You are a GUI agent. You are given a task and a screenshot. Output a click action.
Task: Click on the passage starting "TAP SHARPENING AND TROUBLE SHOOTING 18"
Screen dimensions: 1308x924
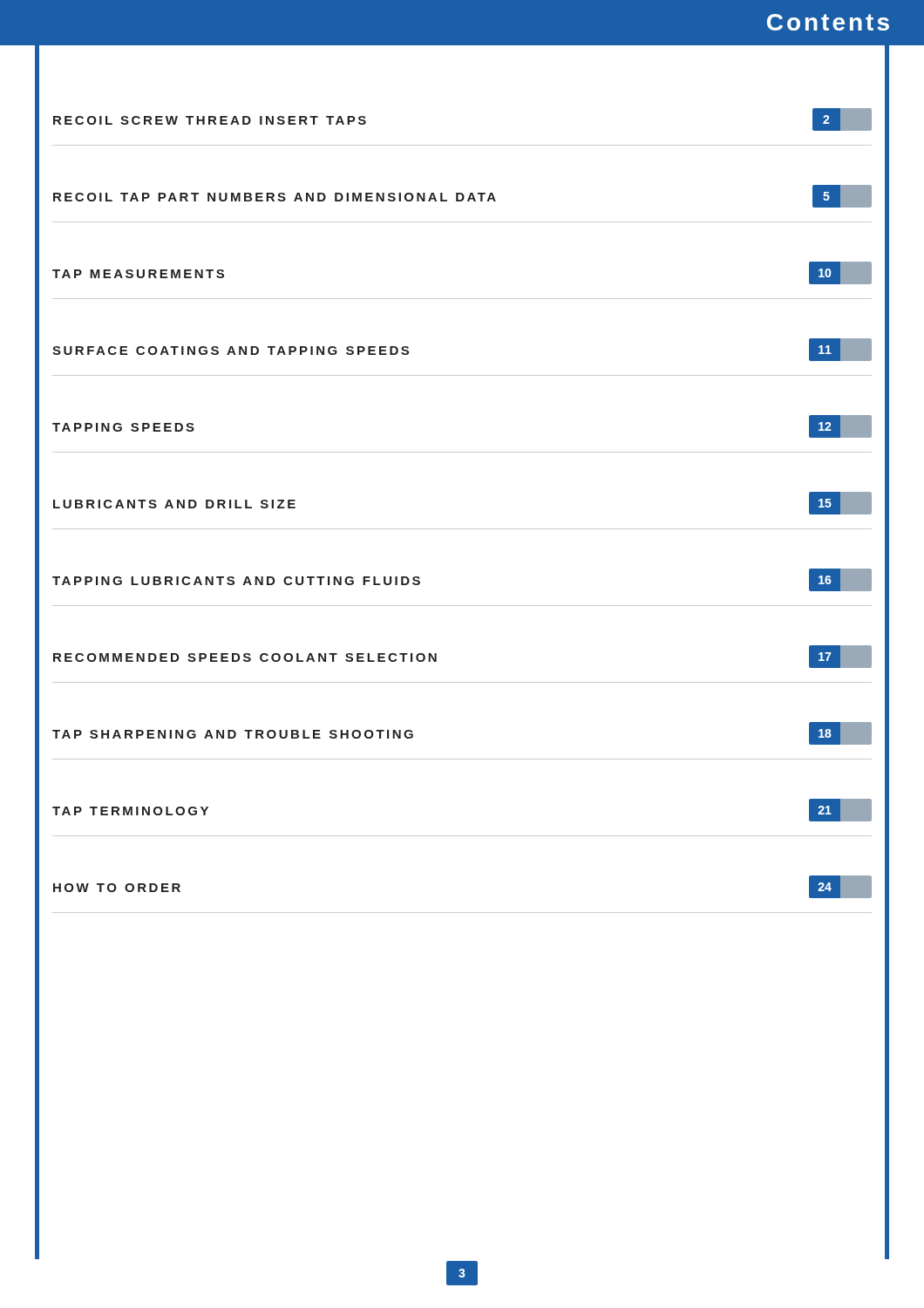tap(233, 732)
